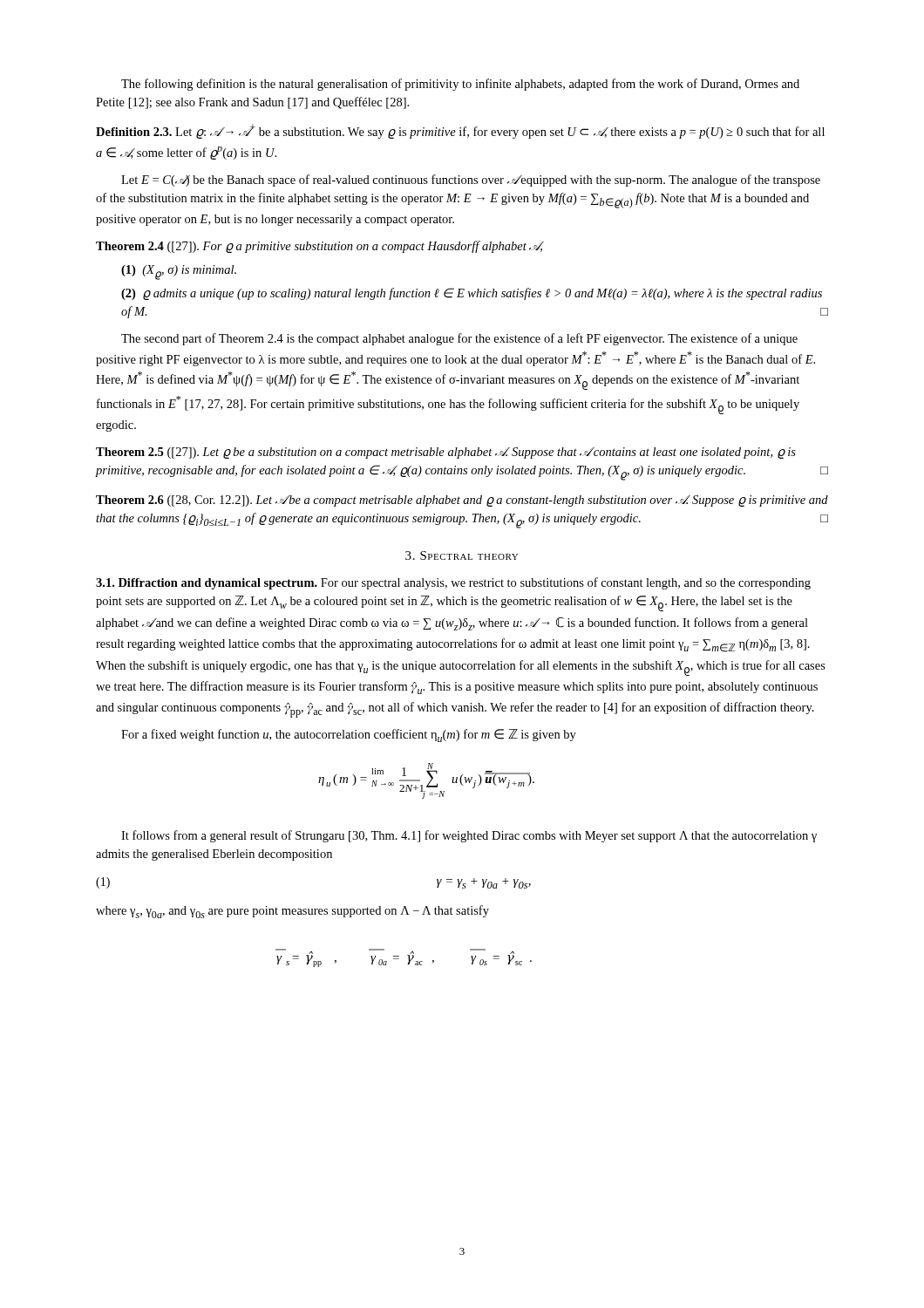Find the text starting "For a fixed weight function u, the"

point(462,736)
